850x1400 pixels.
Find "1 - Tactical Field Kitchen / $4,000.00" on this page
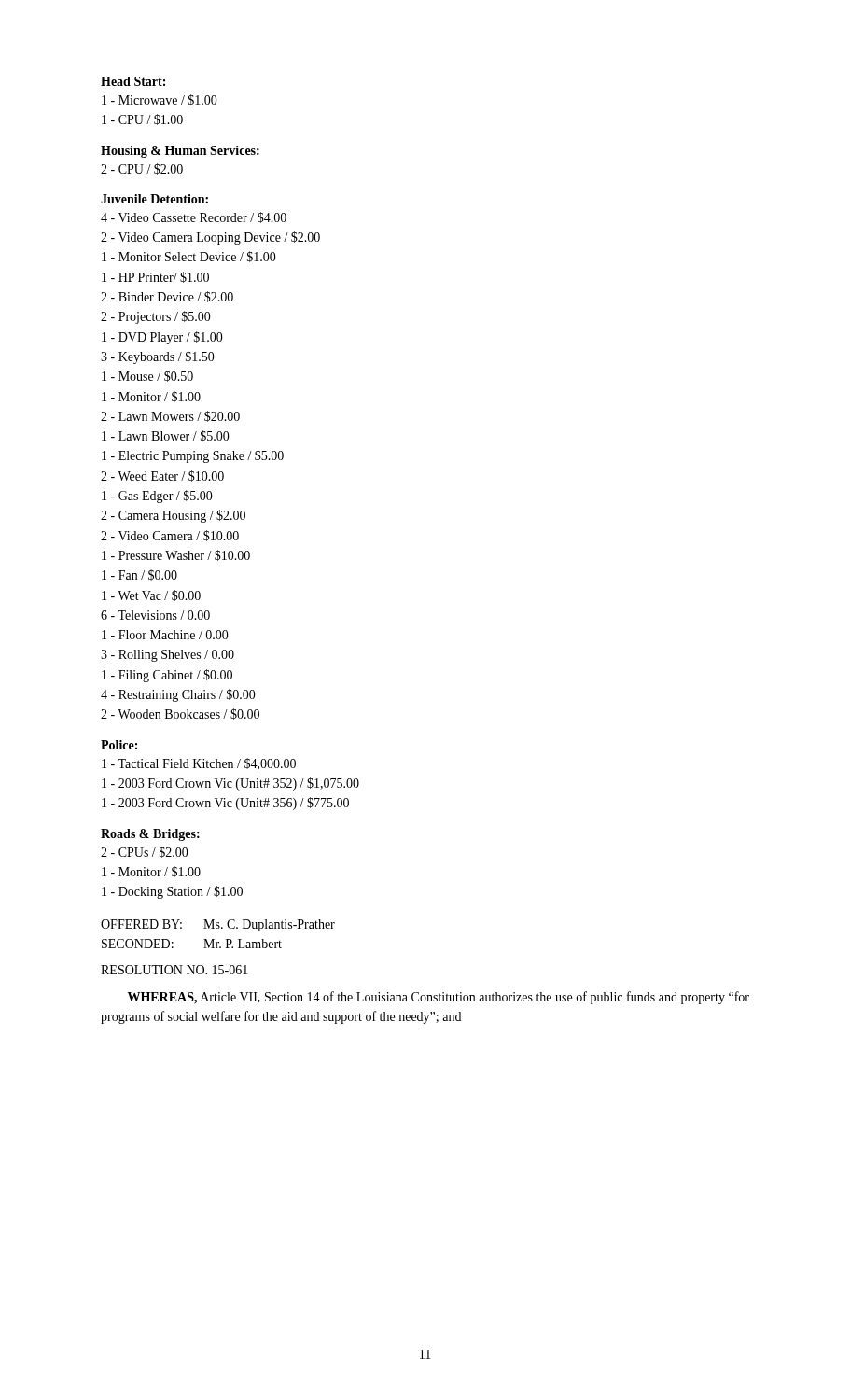(x=199, y=764)
